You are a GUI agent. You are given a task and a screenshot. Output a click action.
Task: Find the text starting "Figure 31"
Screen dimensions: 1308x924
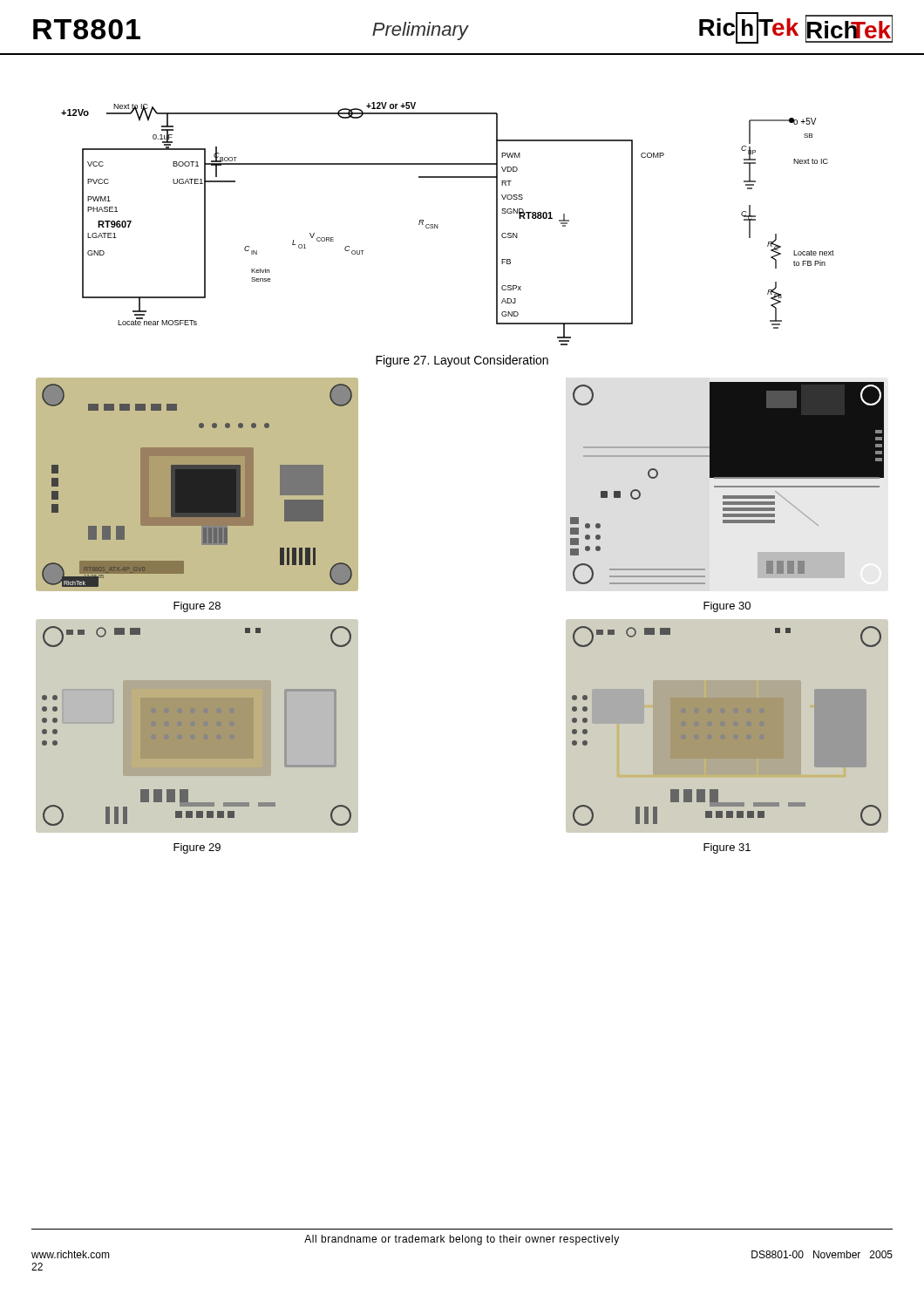click(x=727, y=847)
